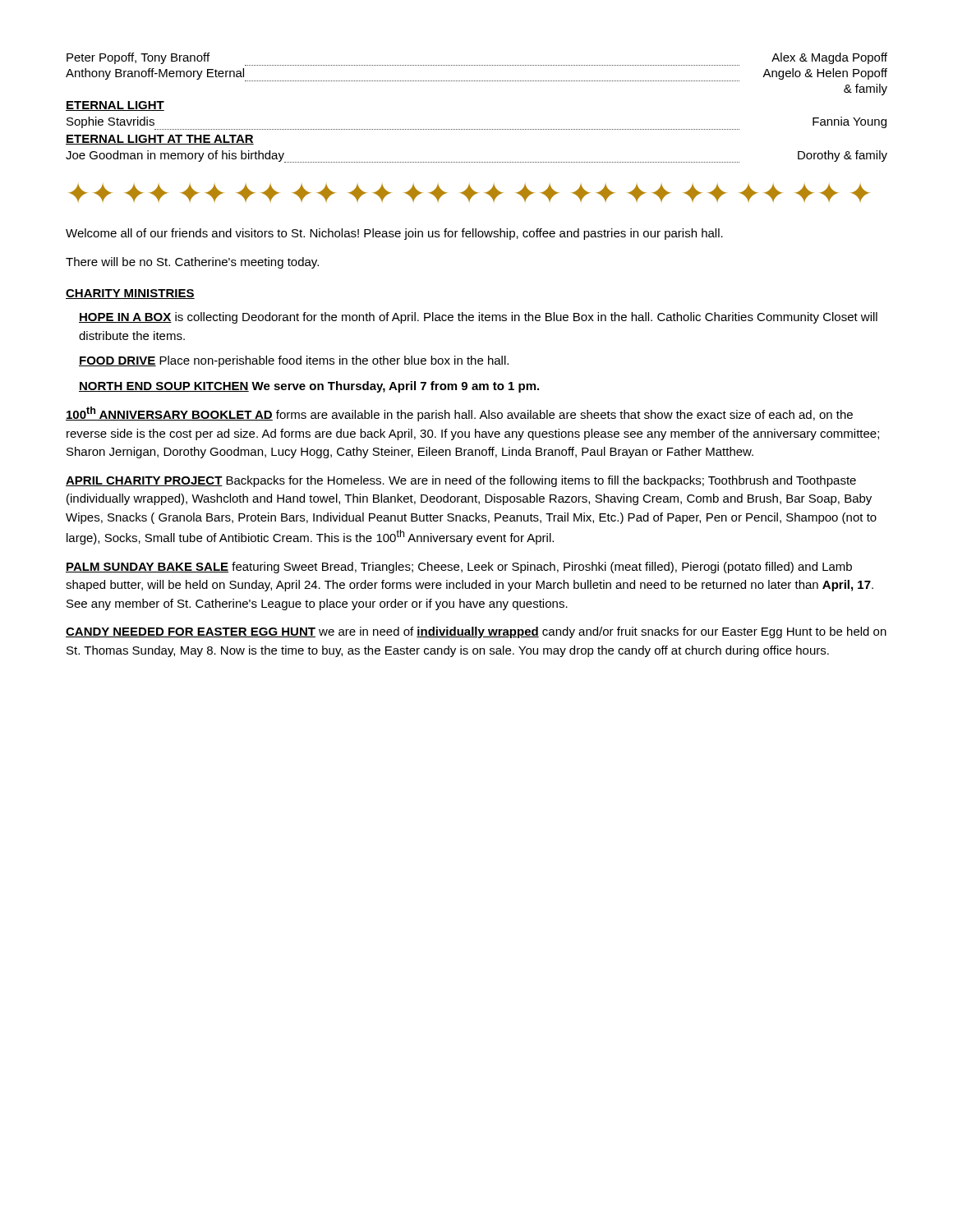Select the list item that reads "HOPE IN A BOX"
The image size is (953, 1232).
(478, 326)
